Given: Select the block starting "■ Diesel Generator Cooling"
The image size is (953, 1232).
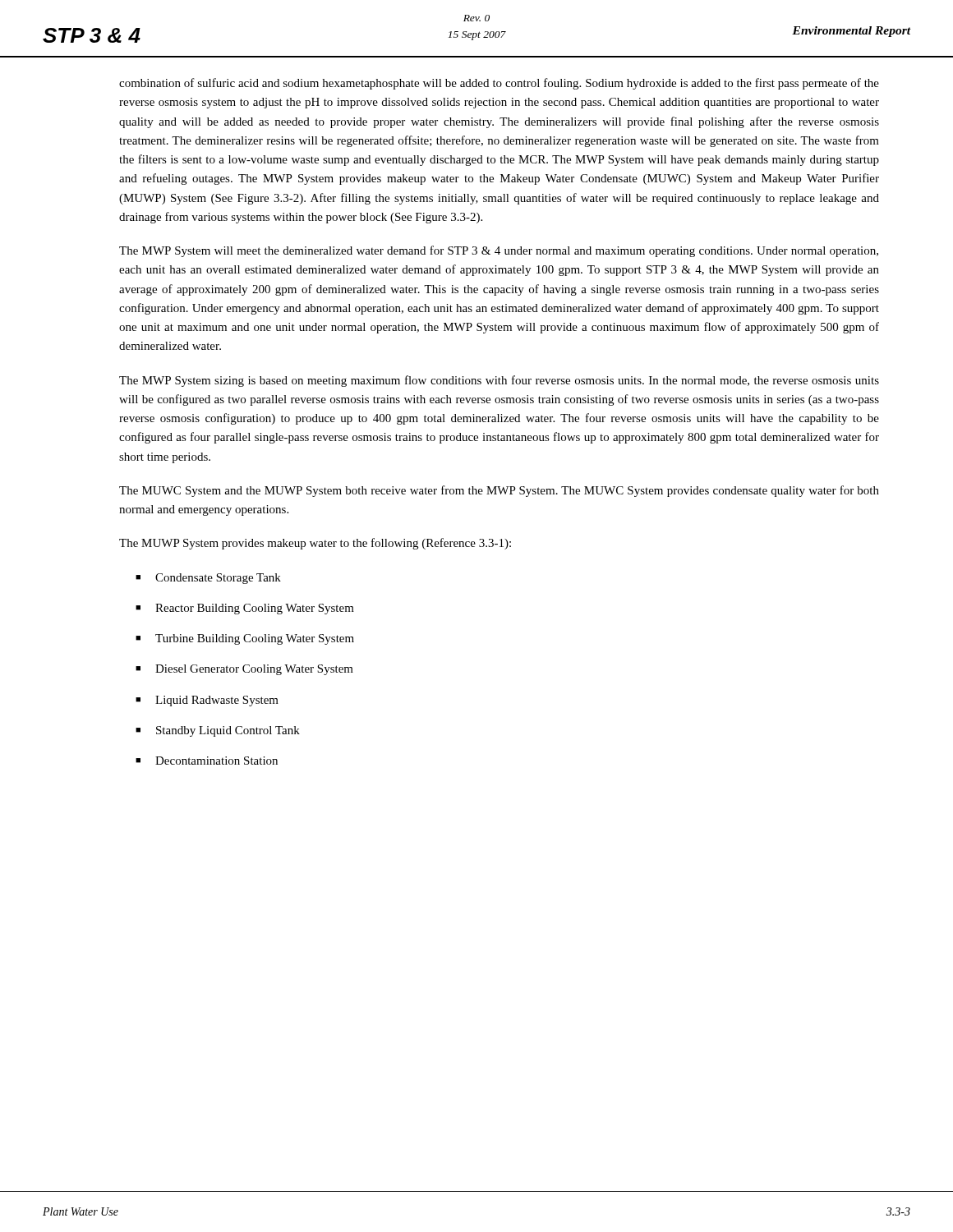Looking at the screenshot, I should (244, 669).
